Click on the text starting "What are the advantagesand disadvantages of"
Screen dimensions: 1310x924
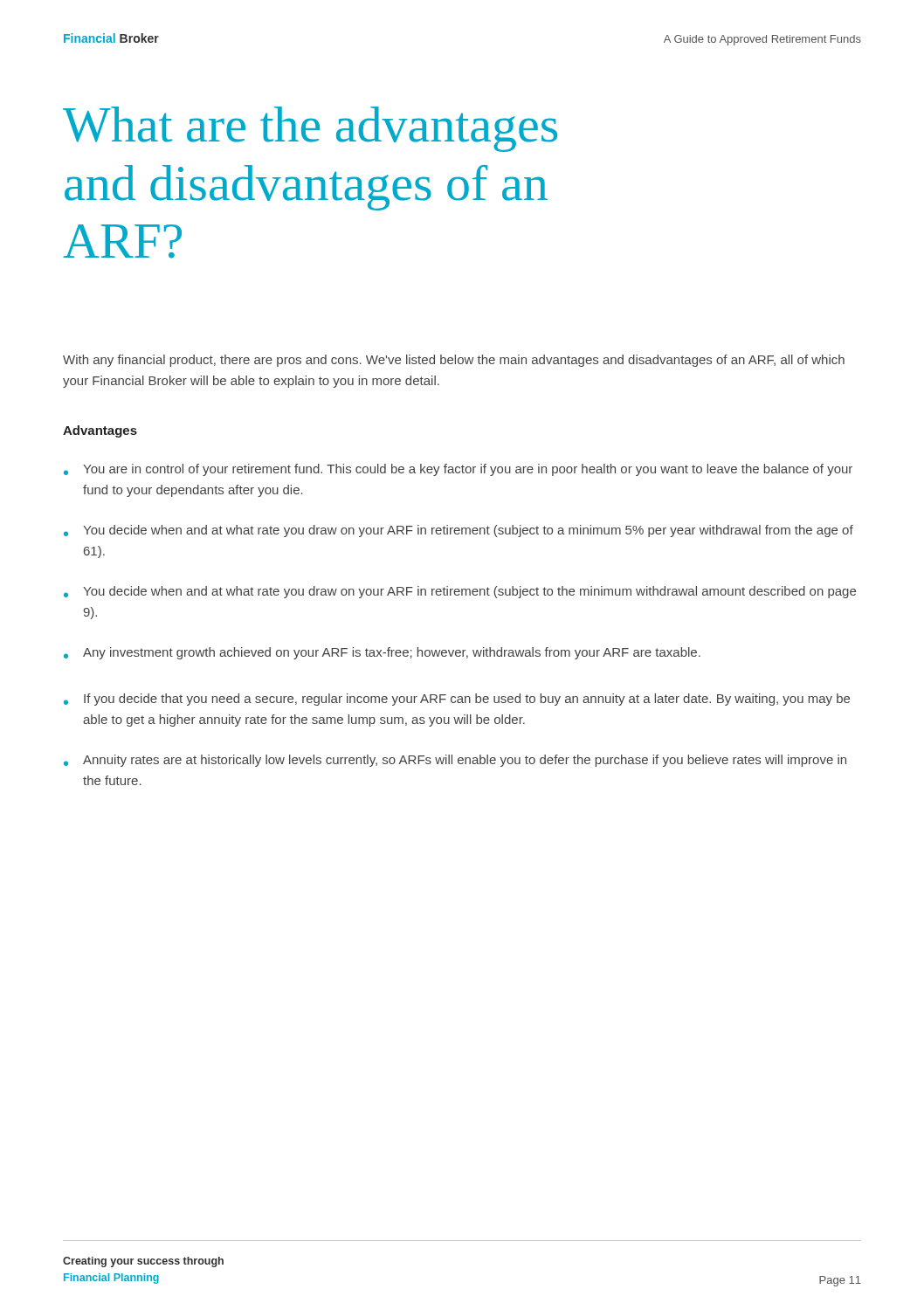pyautogui.click(x=462, y=183)
